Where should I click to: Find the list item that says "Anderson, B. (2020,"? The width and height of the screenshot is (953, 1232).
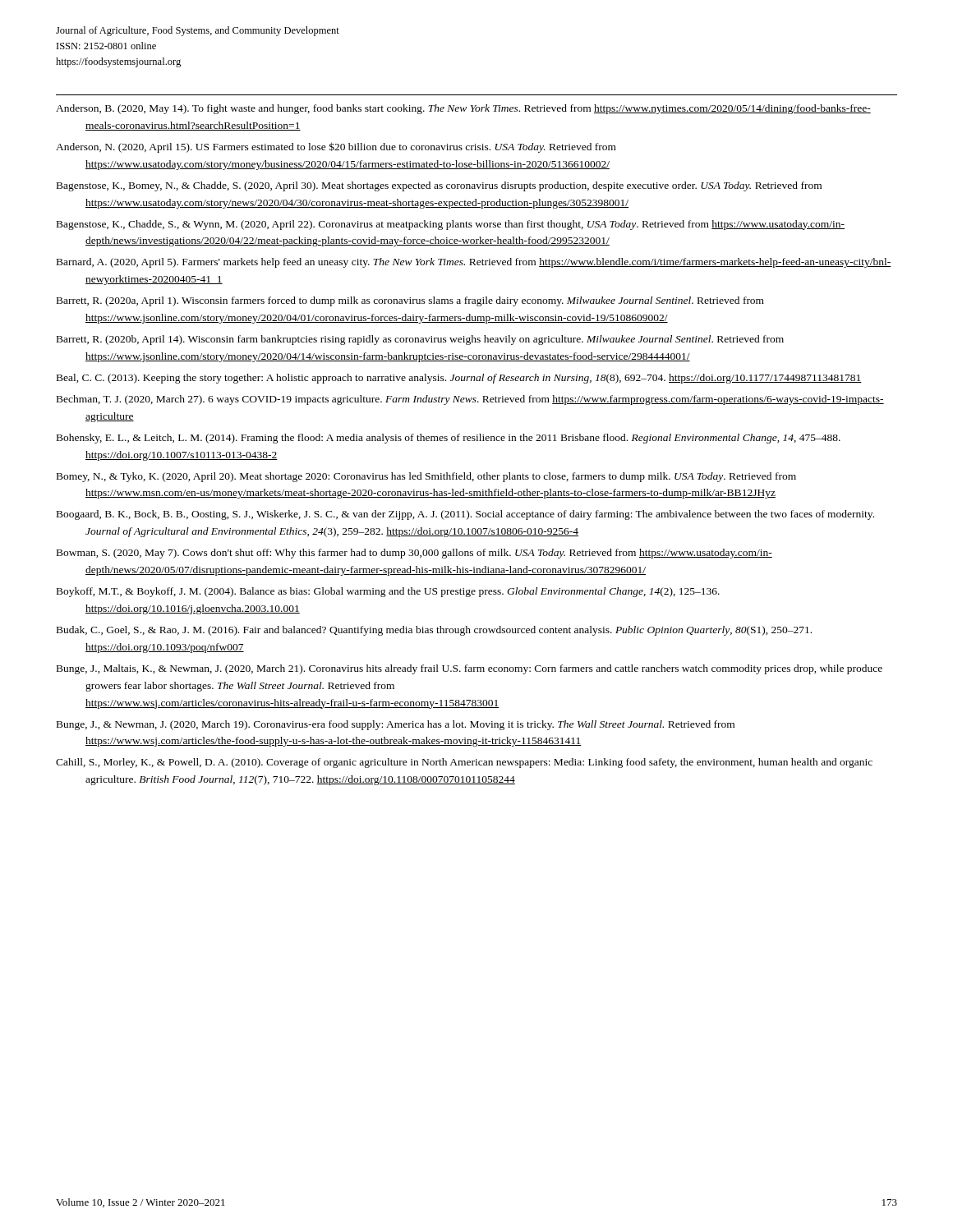coord(463,117)
